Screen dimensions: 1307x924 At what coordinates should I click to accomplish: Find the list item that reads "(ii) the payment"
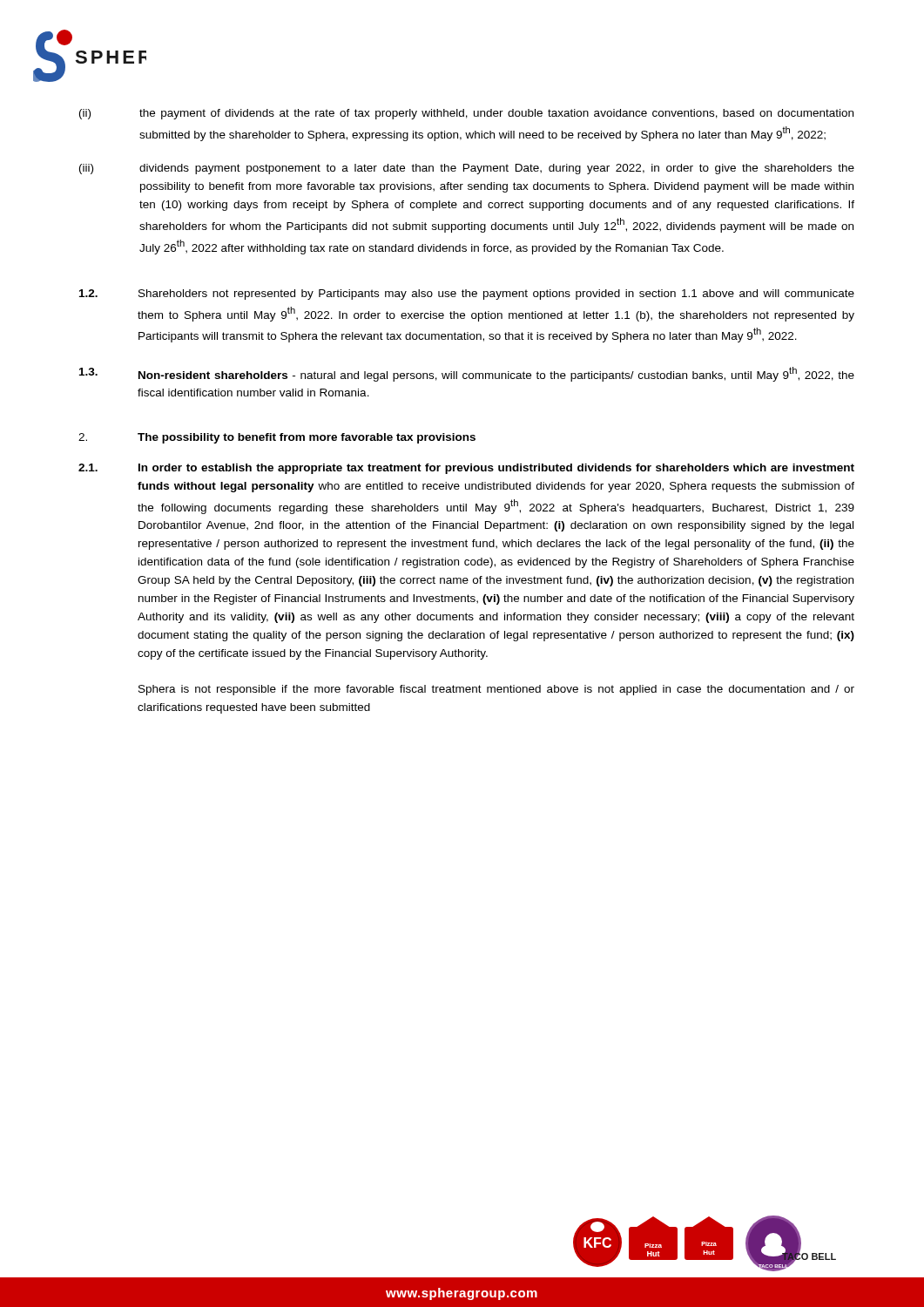pos(466,124)
